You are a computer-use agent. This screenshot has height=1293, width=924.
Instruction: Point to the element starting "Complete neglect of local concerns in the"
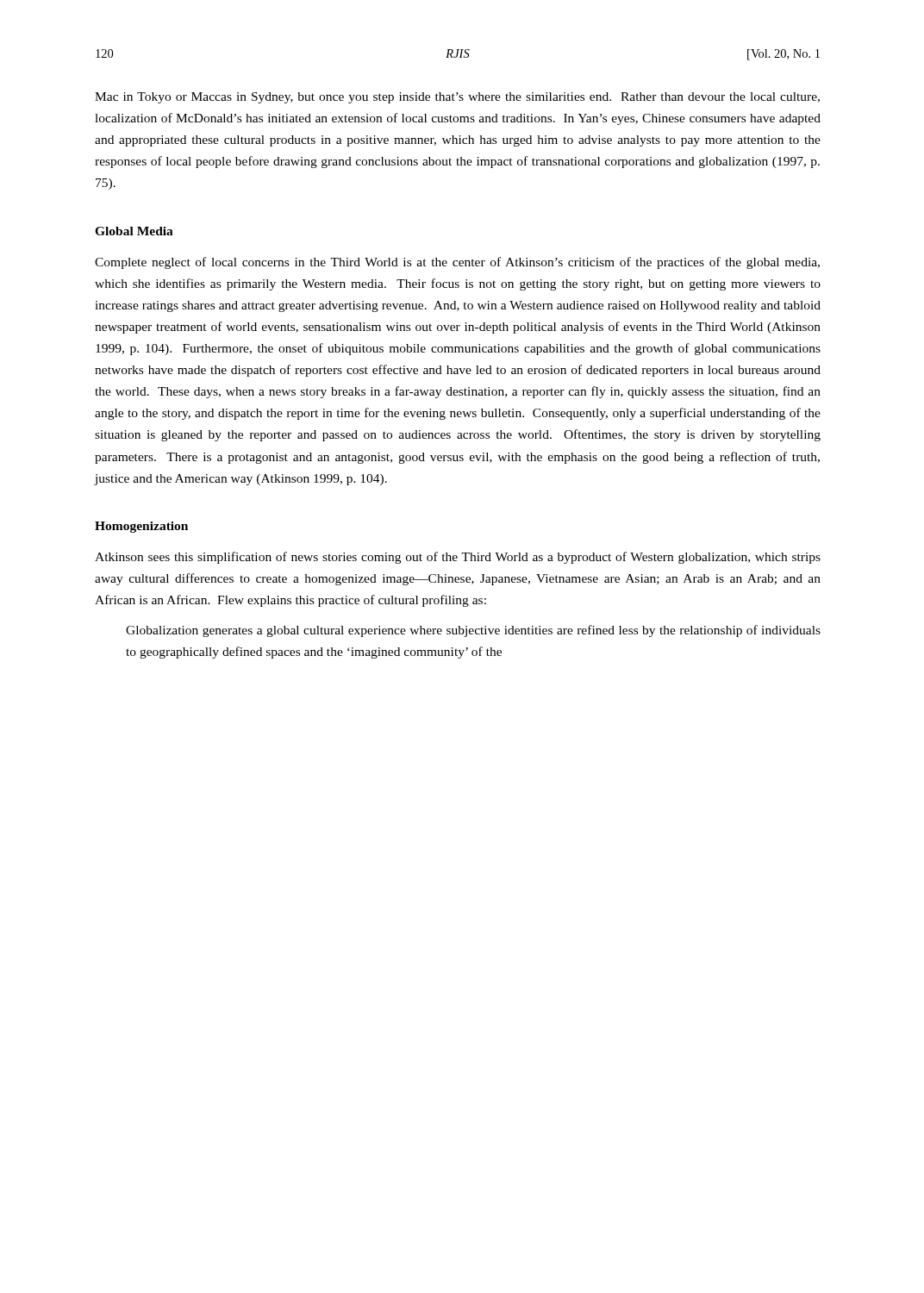click(x=458, y=369)
